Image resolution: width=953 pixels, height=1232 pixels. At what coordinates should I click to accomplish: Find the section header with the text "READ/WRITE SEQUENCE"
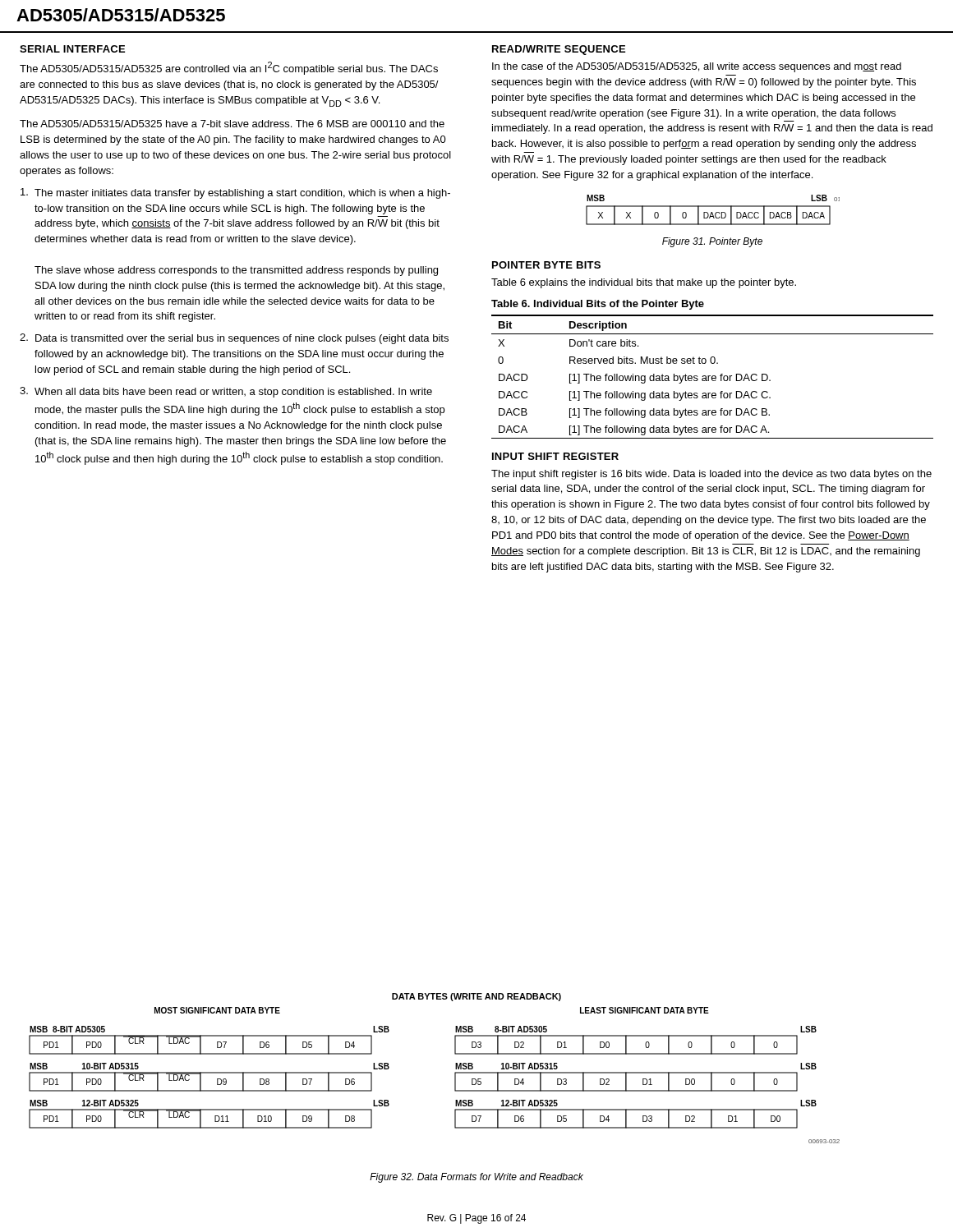click(559, 49)
